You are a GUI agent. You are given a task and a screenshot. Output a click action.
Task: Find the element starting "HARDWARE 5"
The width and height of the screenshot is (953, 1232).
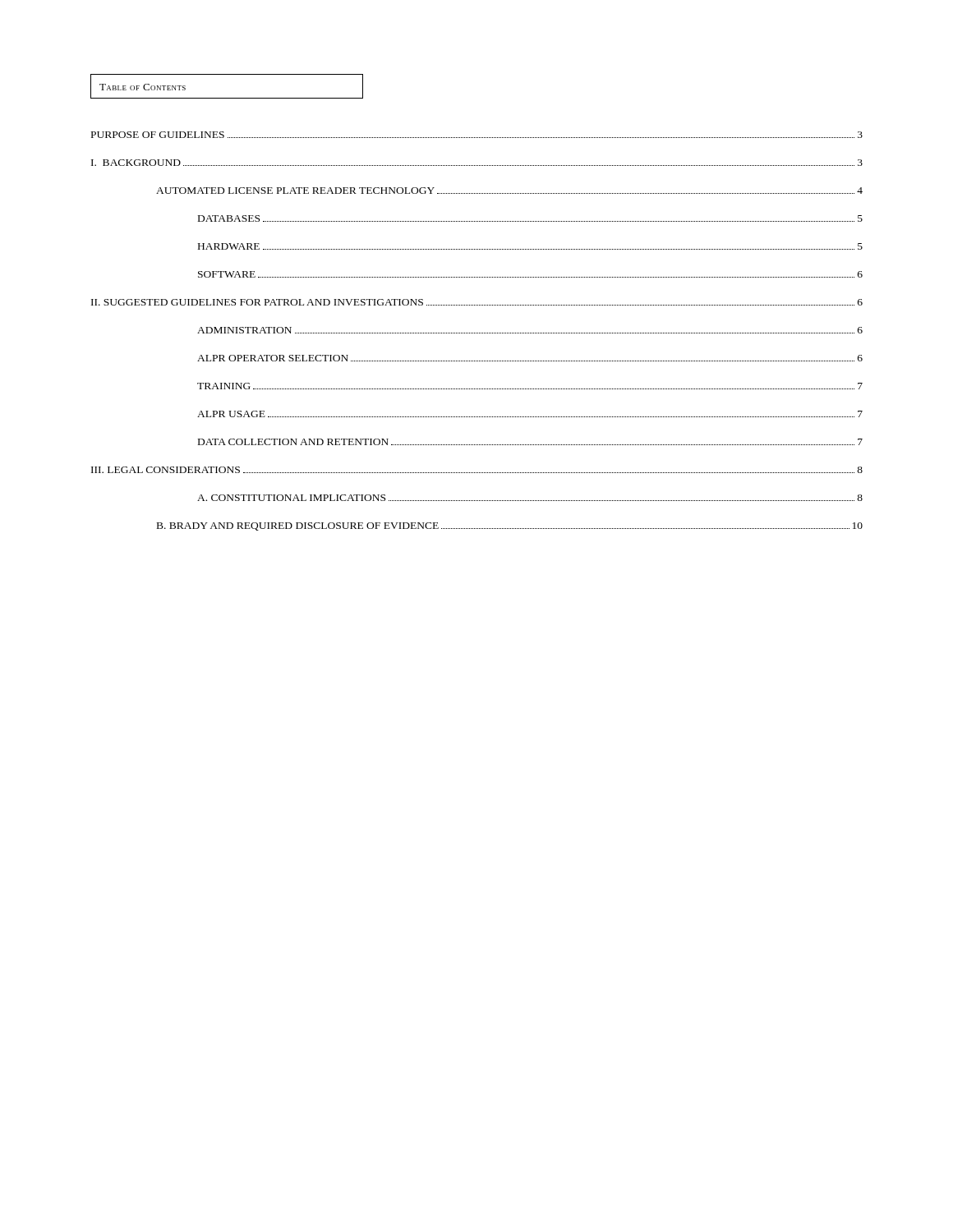click(x=530, y=246)
